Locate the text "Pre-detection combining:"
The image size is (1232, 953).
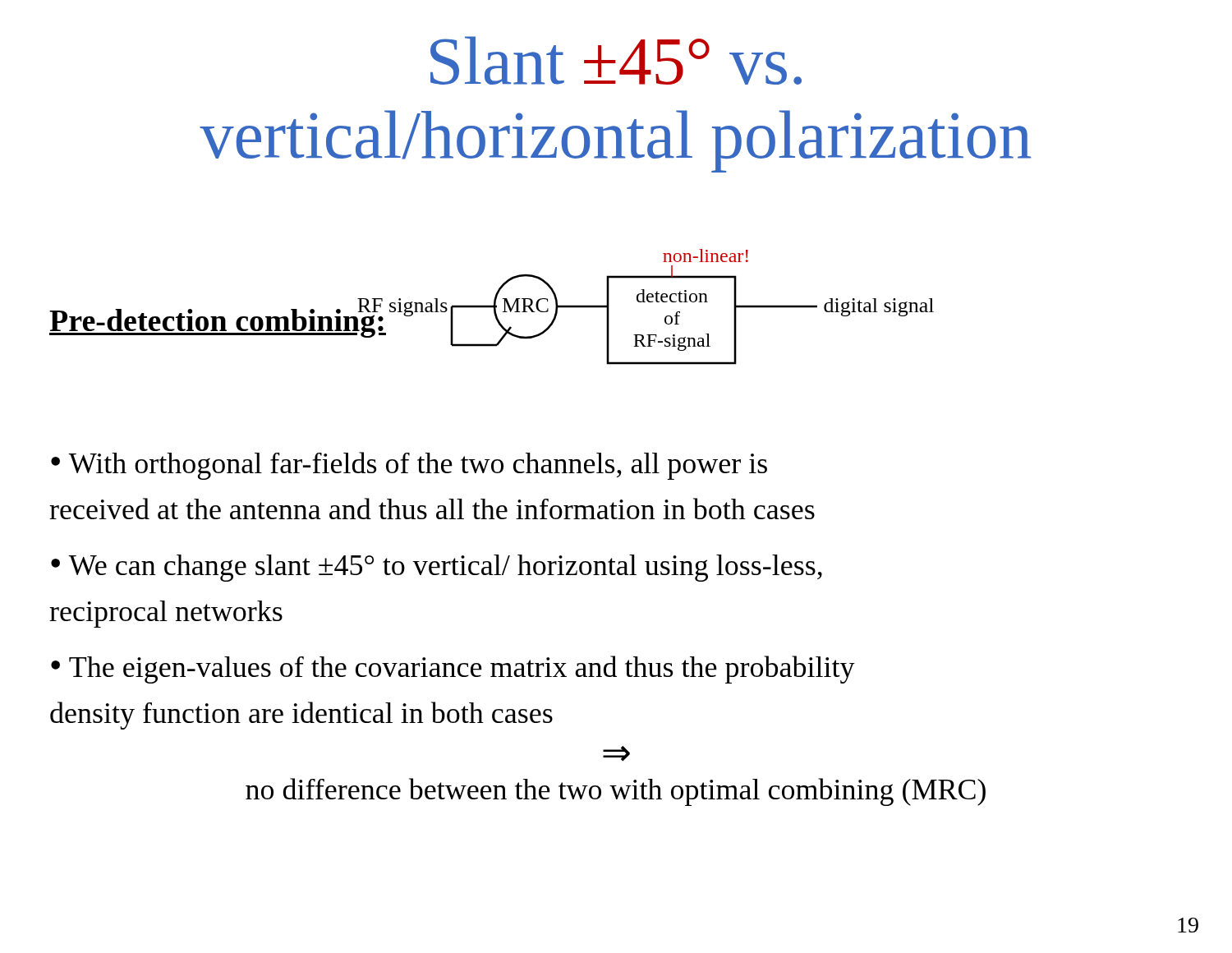point(218,320)
